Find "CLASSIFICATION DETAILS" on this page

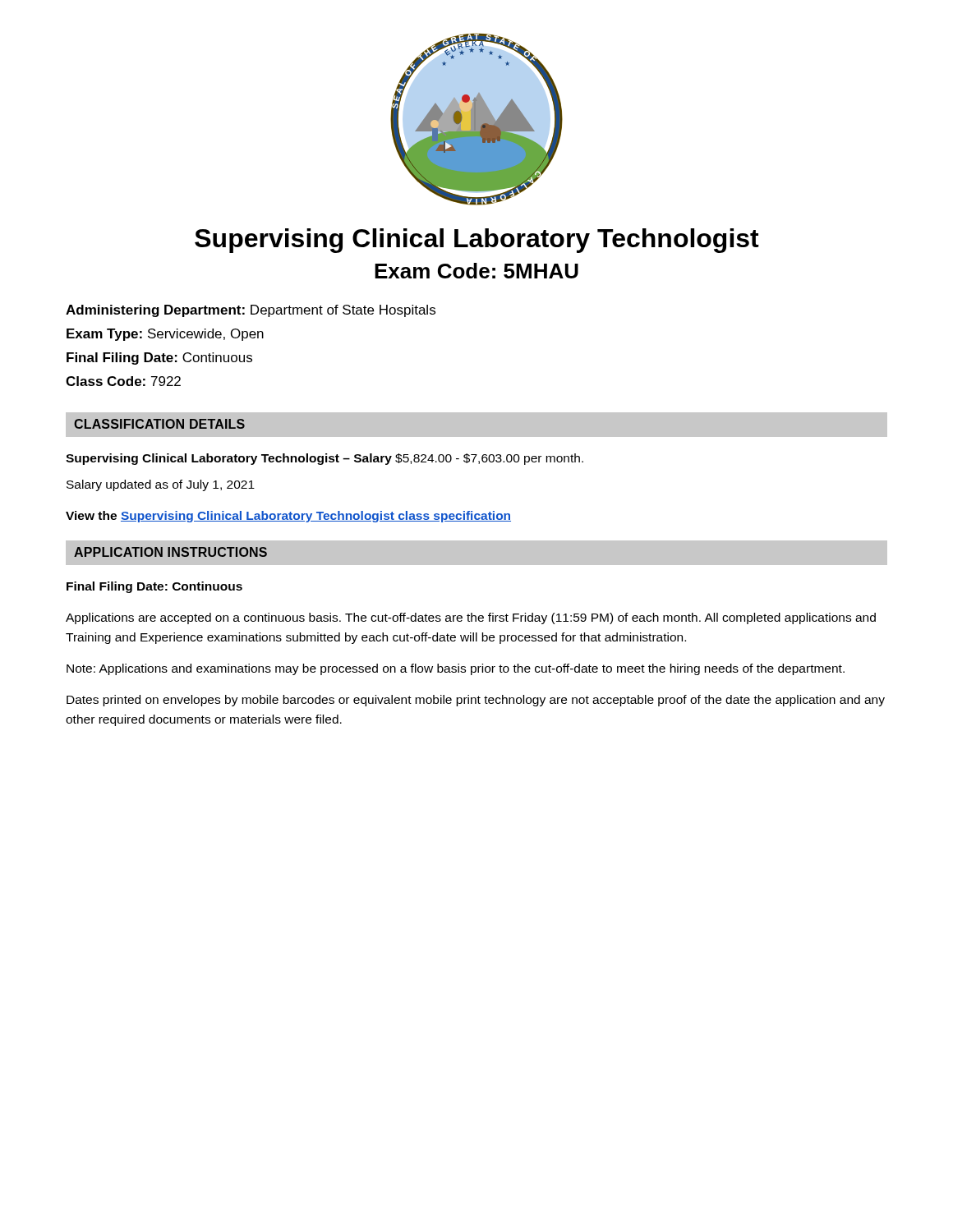point(159,424)
